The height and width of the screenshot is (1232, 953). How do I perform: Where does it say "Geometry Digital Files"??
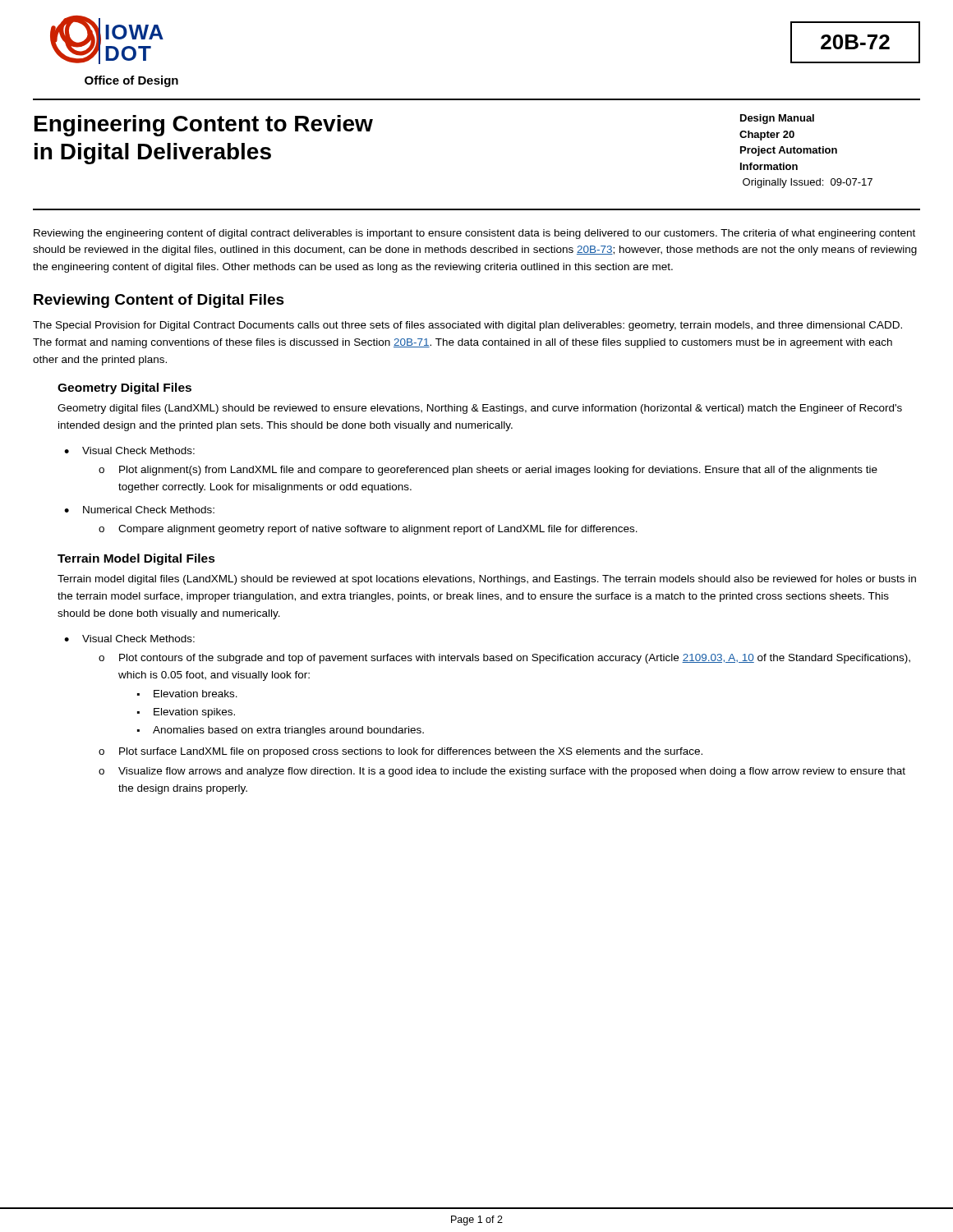click(125, 387)
